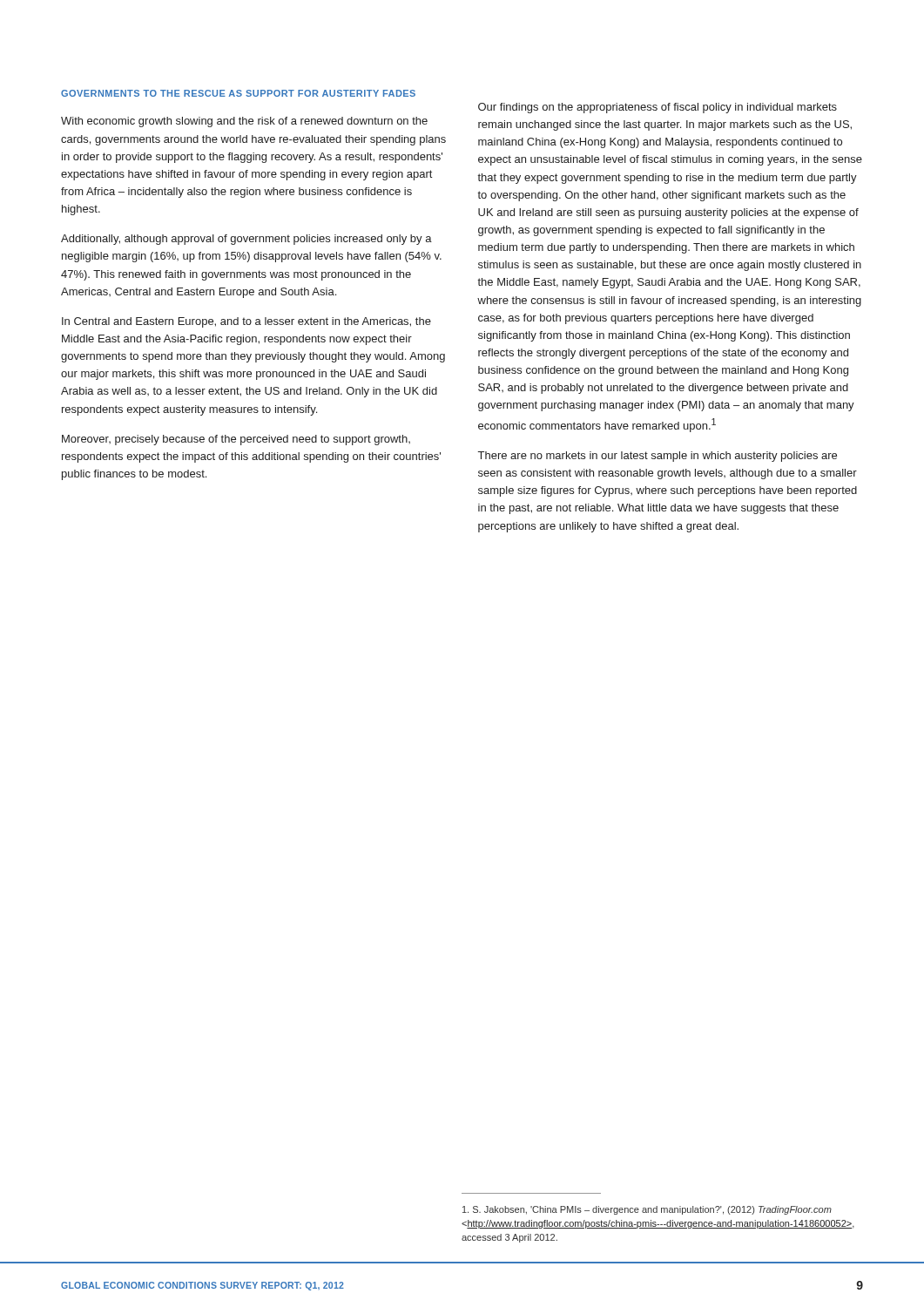Select the text block containing "Additionally, although approval of"
Image resolution: width=924 pixels, height=1307 pixels.
254,265
